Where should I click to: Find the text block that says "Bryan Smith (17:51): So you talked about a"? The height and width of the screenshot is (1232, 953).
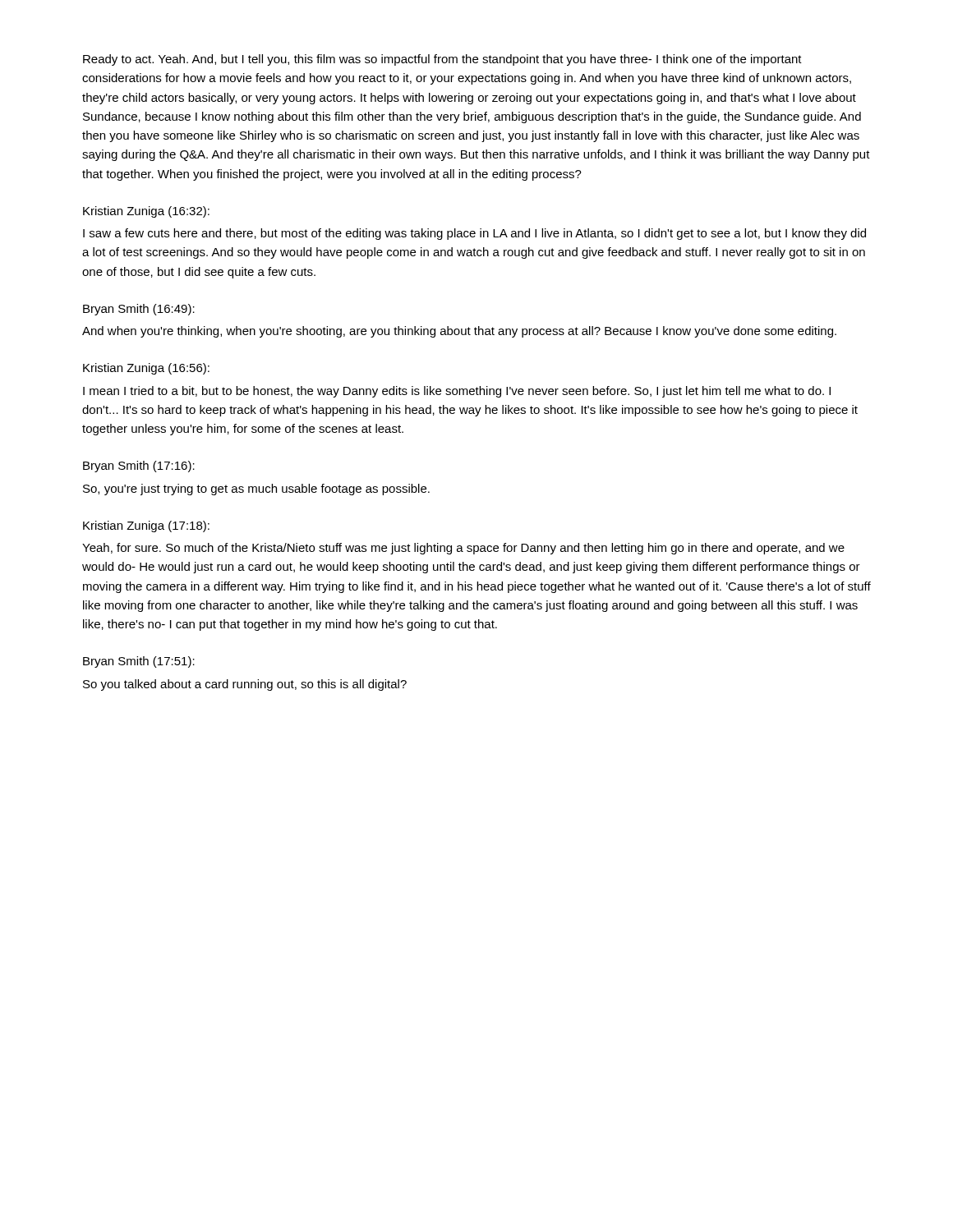click(139, 662)
